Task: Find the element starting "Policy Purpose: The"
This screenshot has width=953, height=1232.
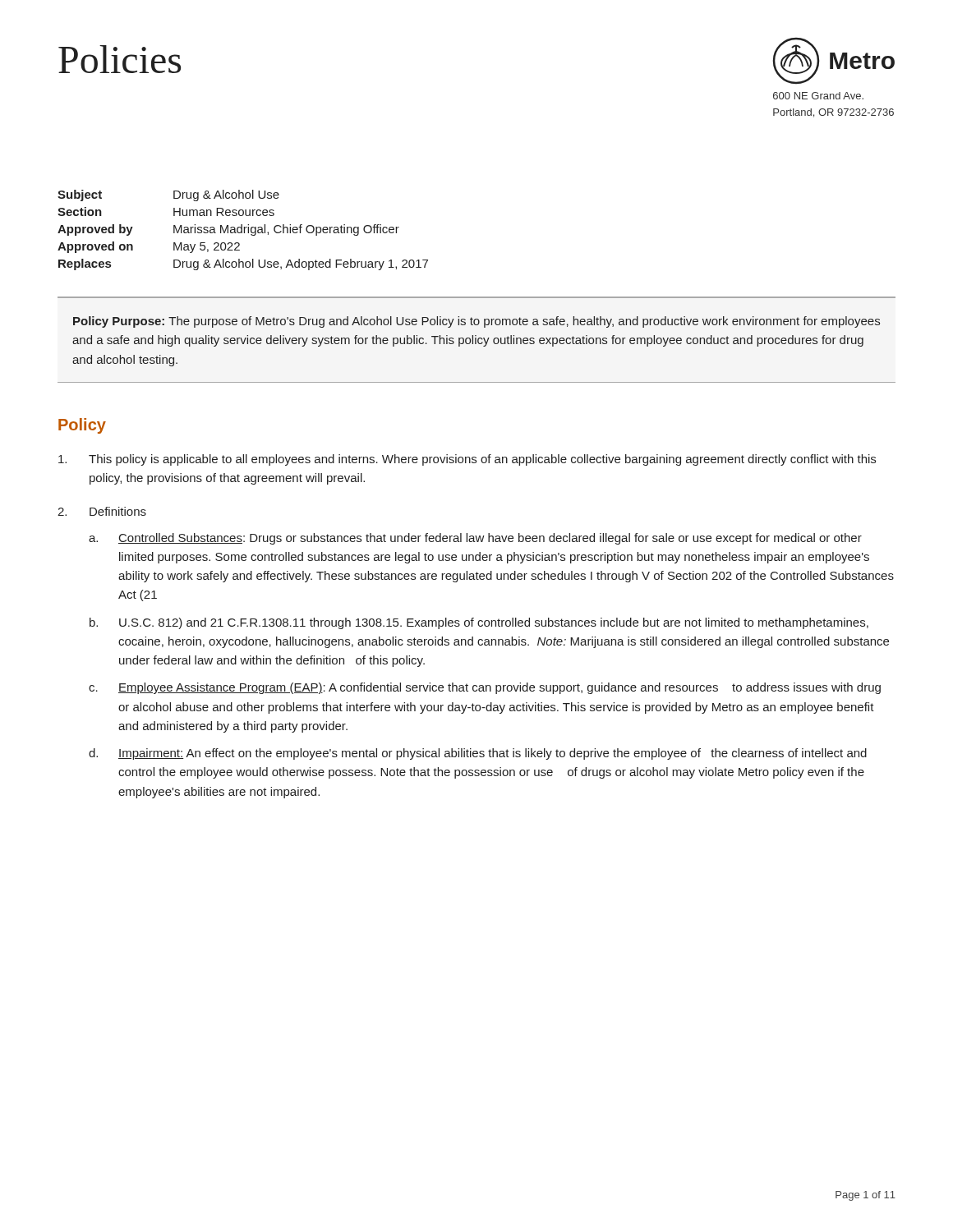Action: (x=476, y=340)
